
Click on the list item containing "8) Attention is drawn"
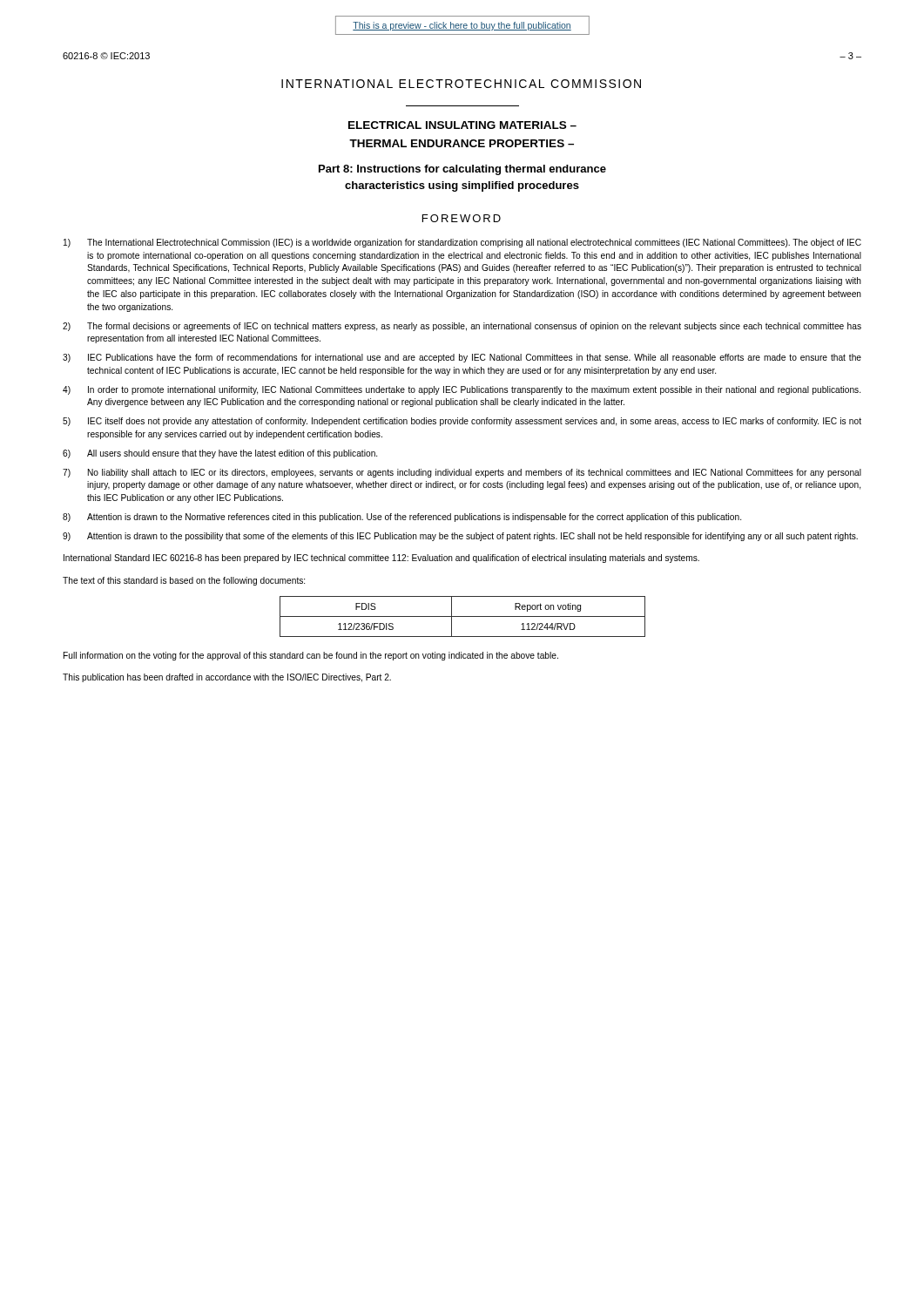pyautogui.click(x=462, y=518)
